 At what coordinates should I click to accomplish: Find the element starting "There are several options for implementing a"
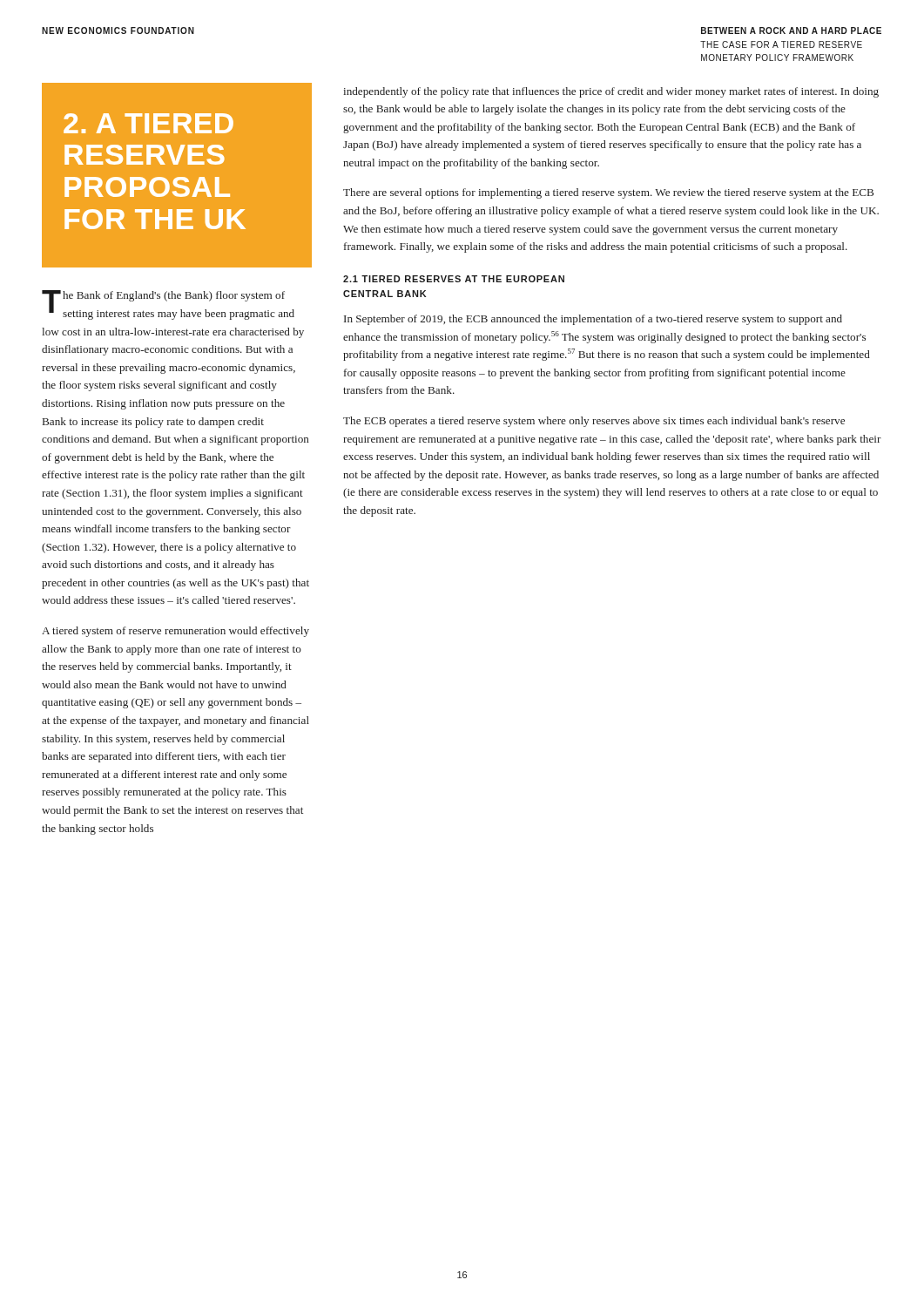click(x=611, y=219)
